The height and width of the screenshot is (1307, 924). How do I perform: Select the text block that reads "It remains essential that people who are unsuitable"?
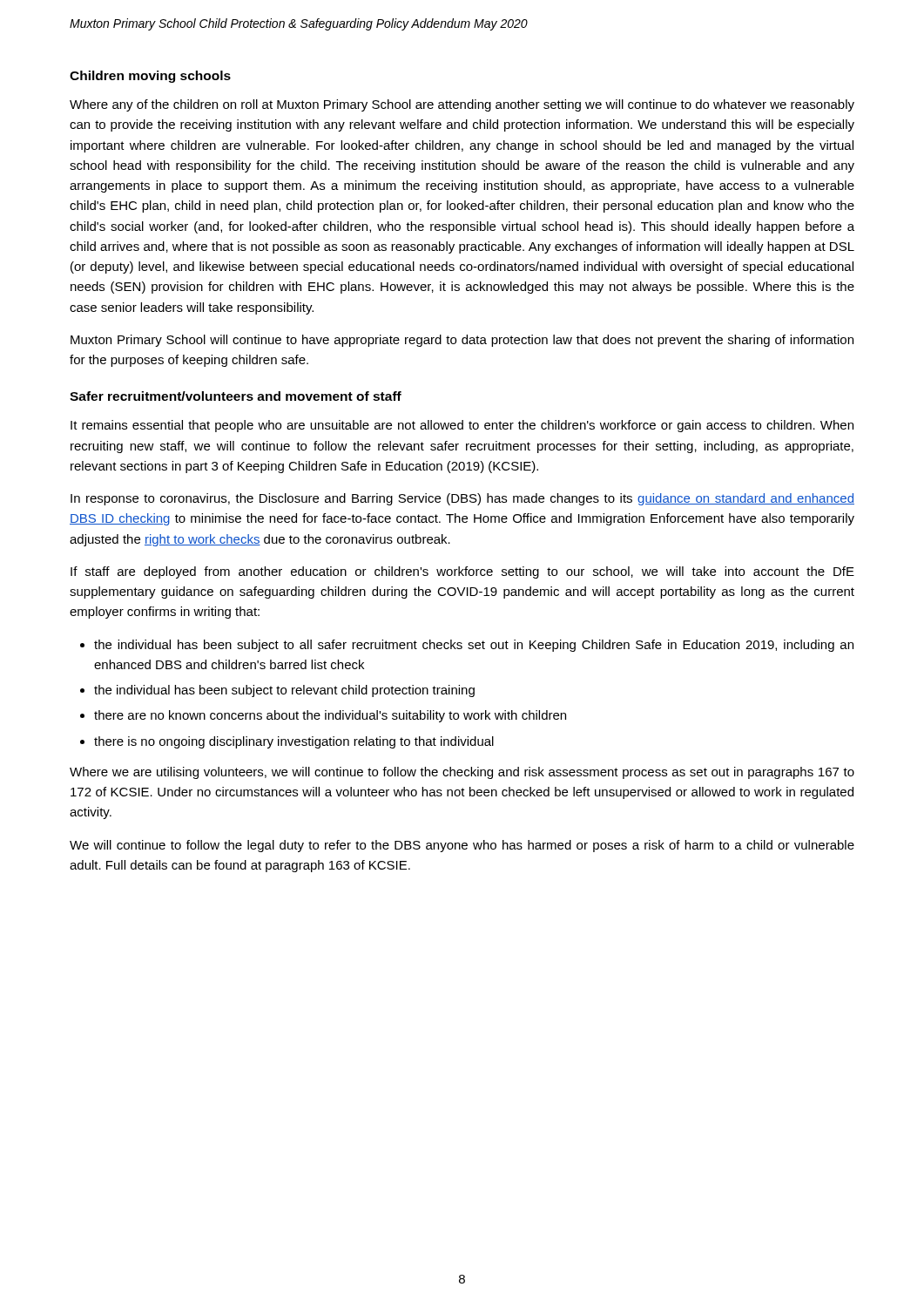click(462, 445)
